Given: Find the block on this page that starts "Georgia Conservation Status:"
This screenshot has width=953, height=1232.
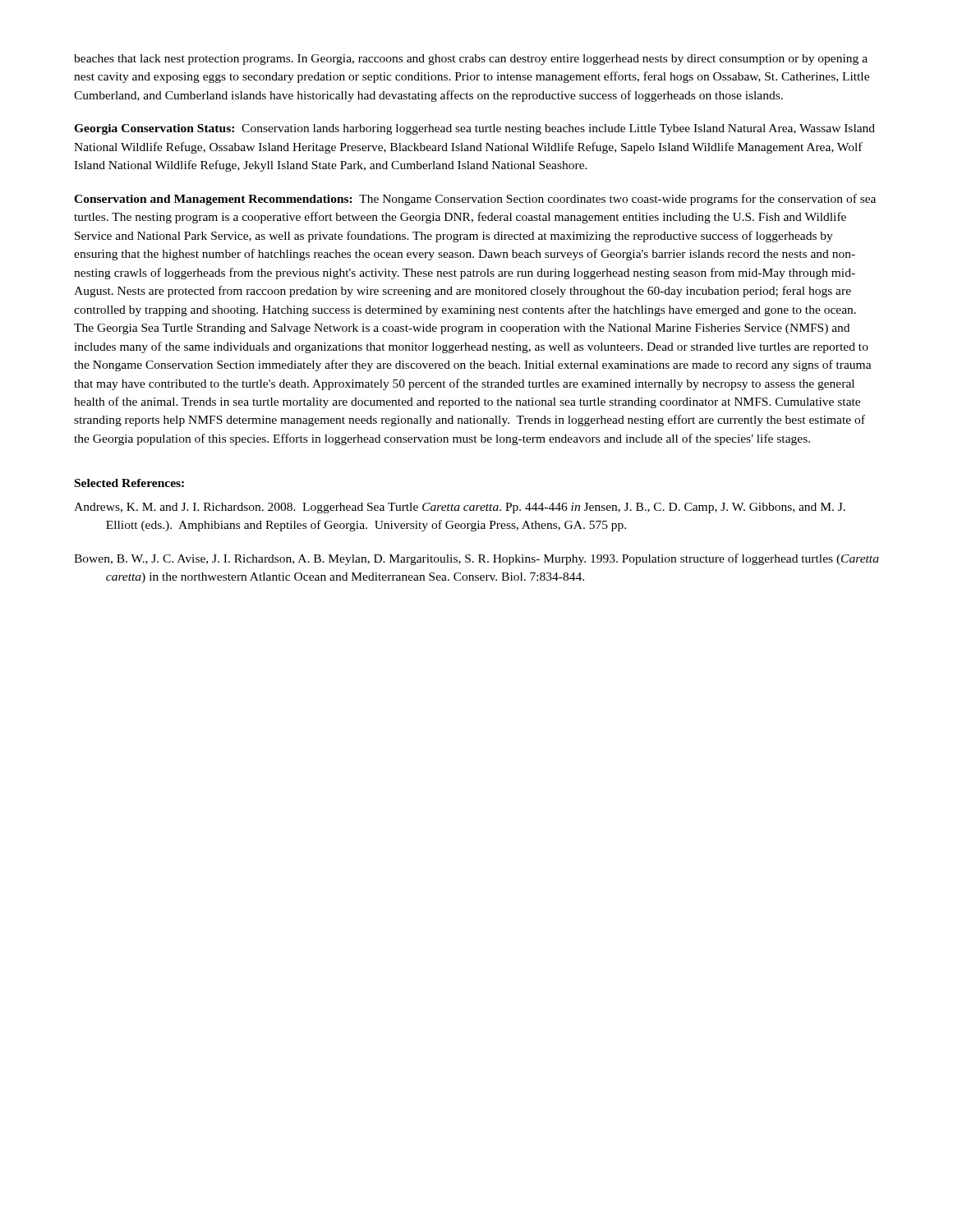Looking at the screenshot, I should [x=474, y=147].
